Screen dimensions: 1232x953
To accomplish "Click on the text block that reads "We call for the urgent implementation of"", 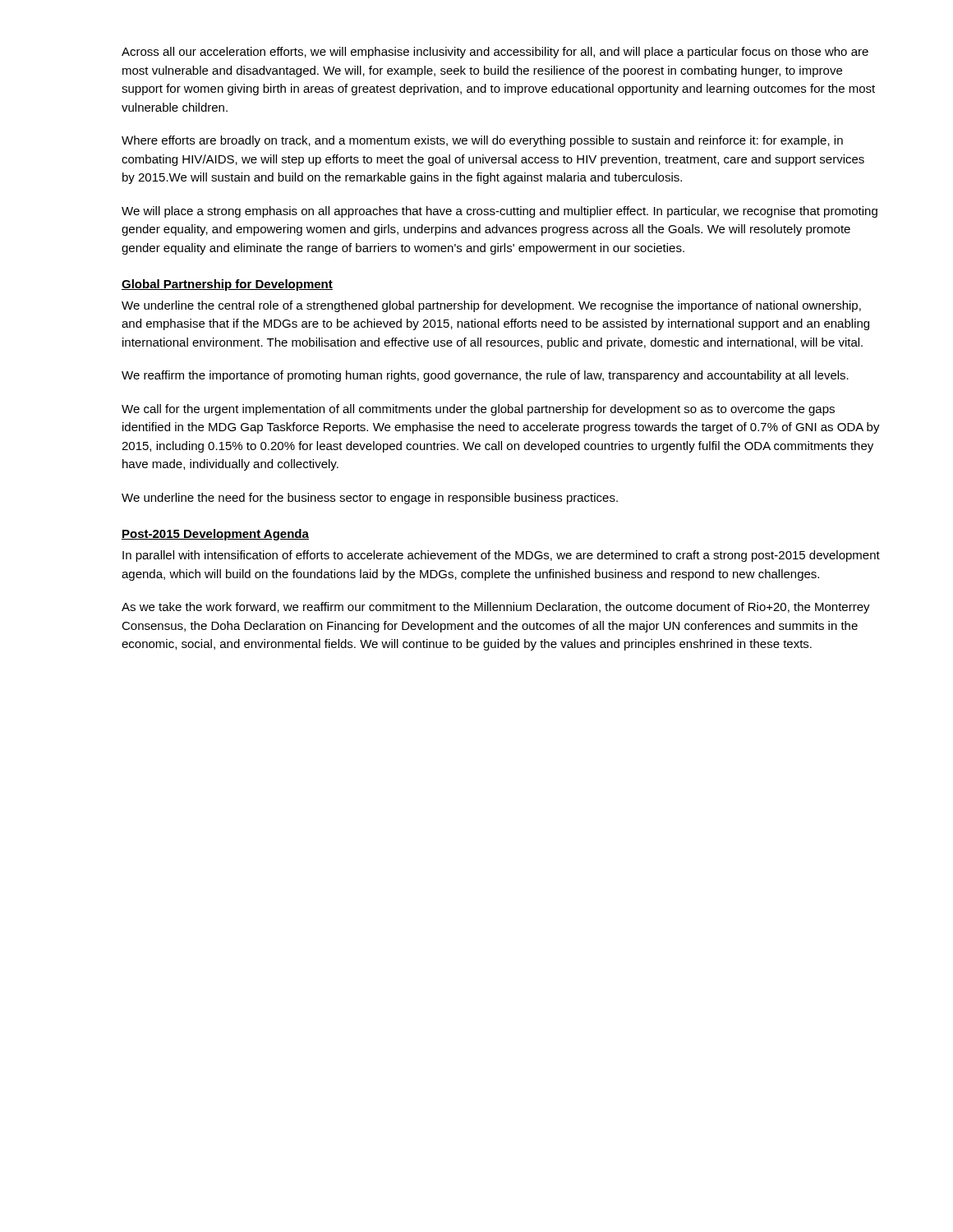I will (x=501, y=436).
